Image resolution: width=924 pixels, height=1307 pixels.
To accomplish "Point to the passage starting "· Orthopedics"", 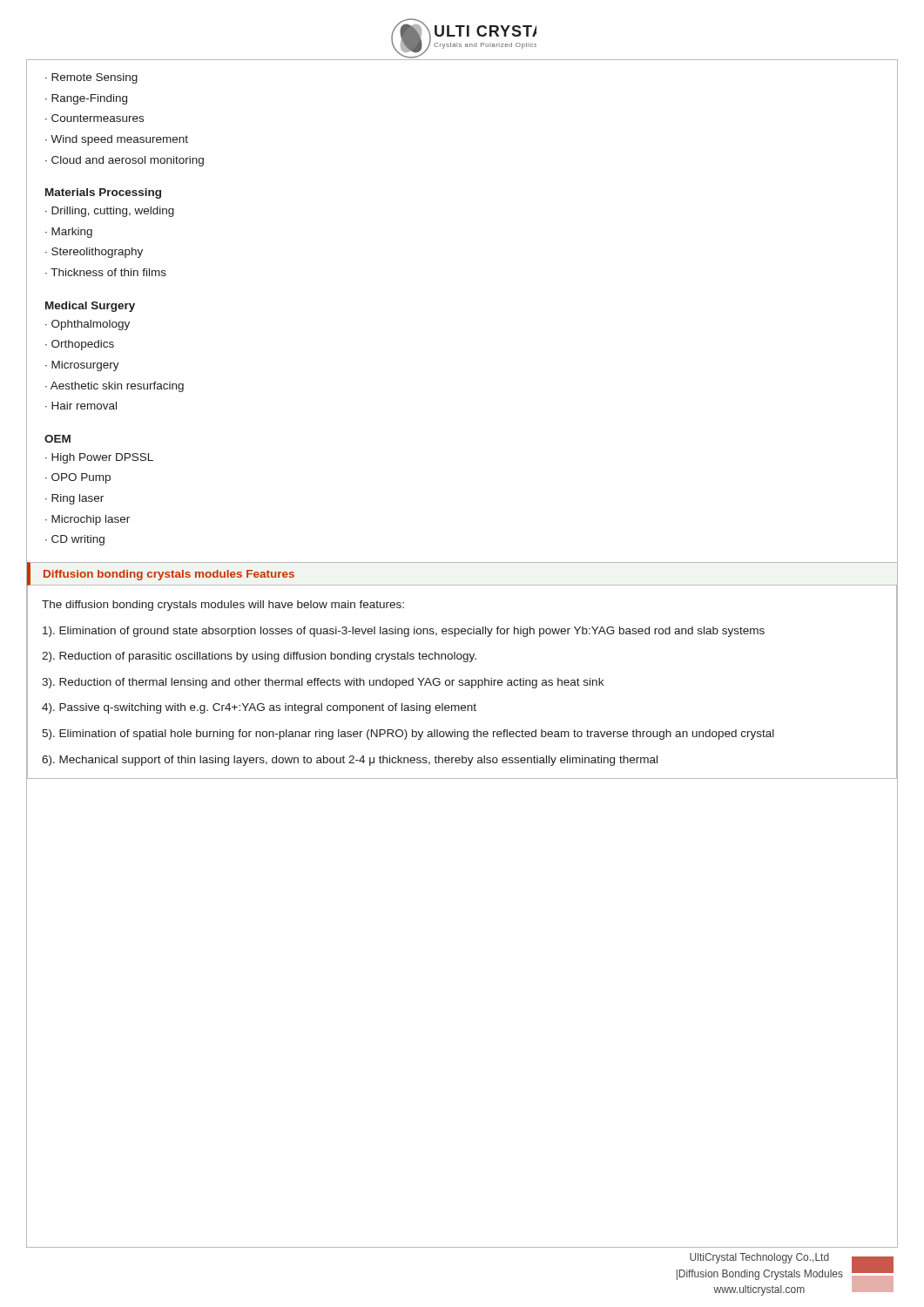I will point(79,344).
